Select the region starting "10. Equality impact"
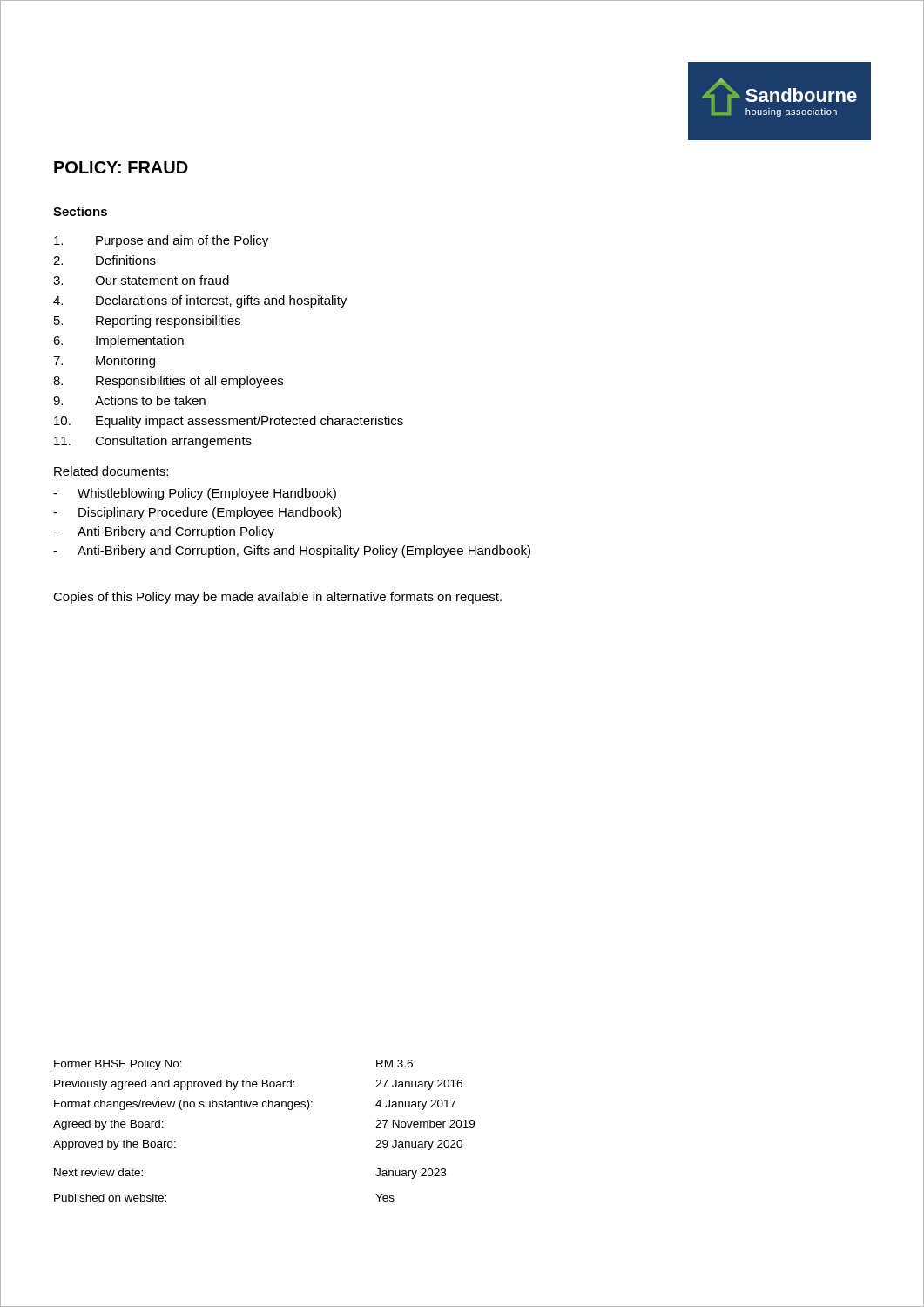Image resolution: width=924 pixels, height=1307 pixels. pyautogui.click(x=228, y=420)
